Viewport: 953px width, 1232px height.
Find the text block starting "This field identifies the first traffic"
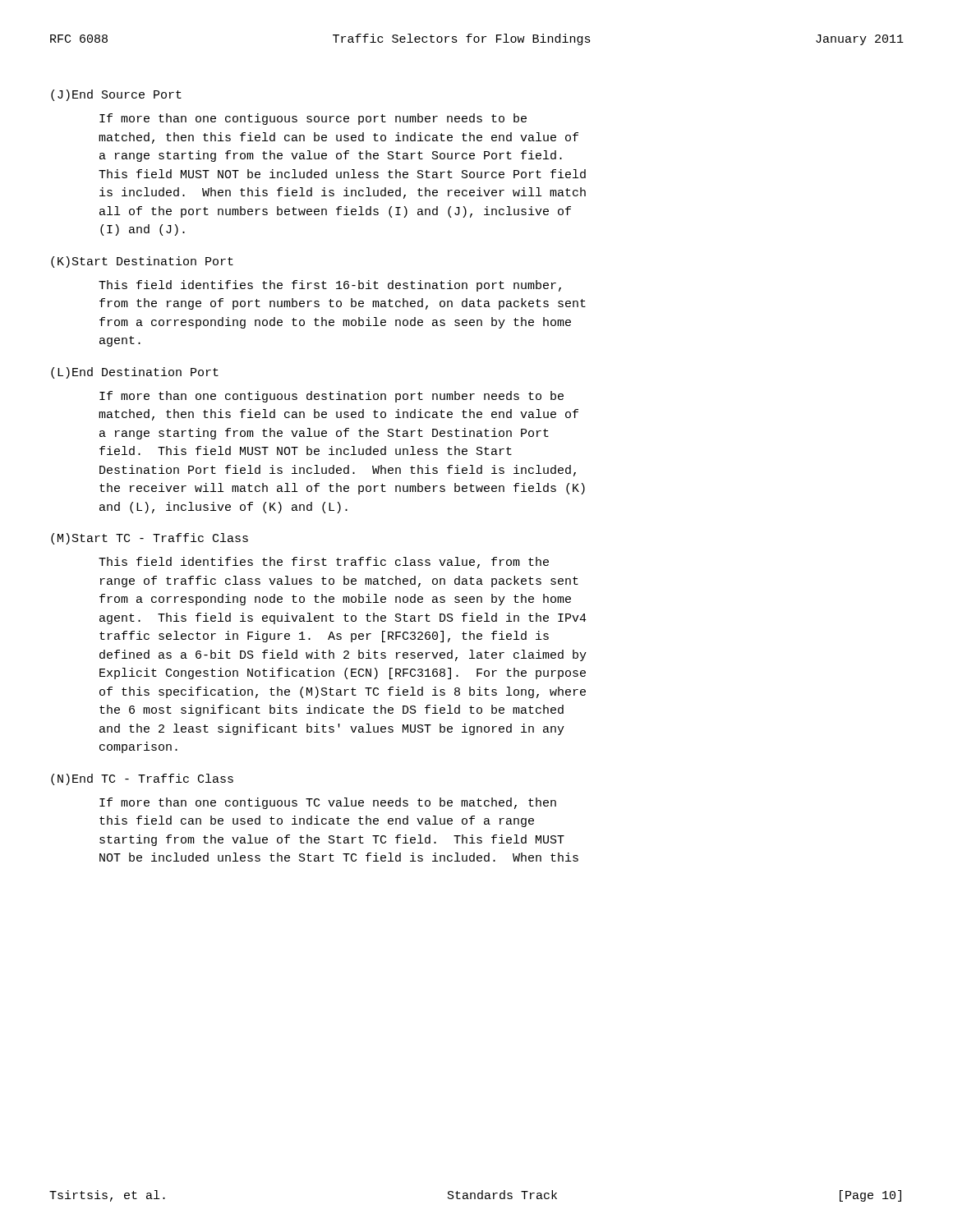[x=343, y=655]
